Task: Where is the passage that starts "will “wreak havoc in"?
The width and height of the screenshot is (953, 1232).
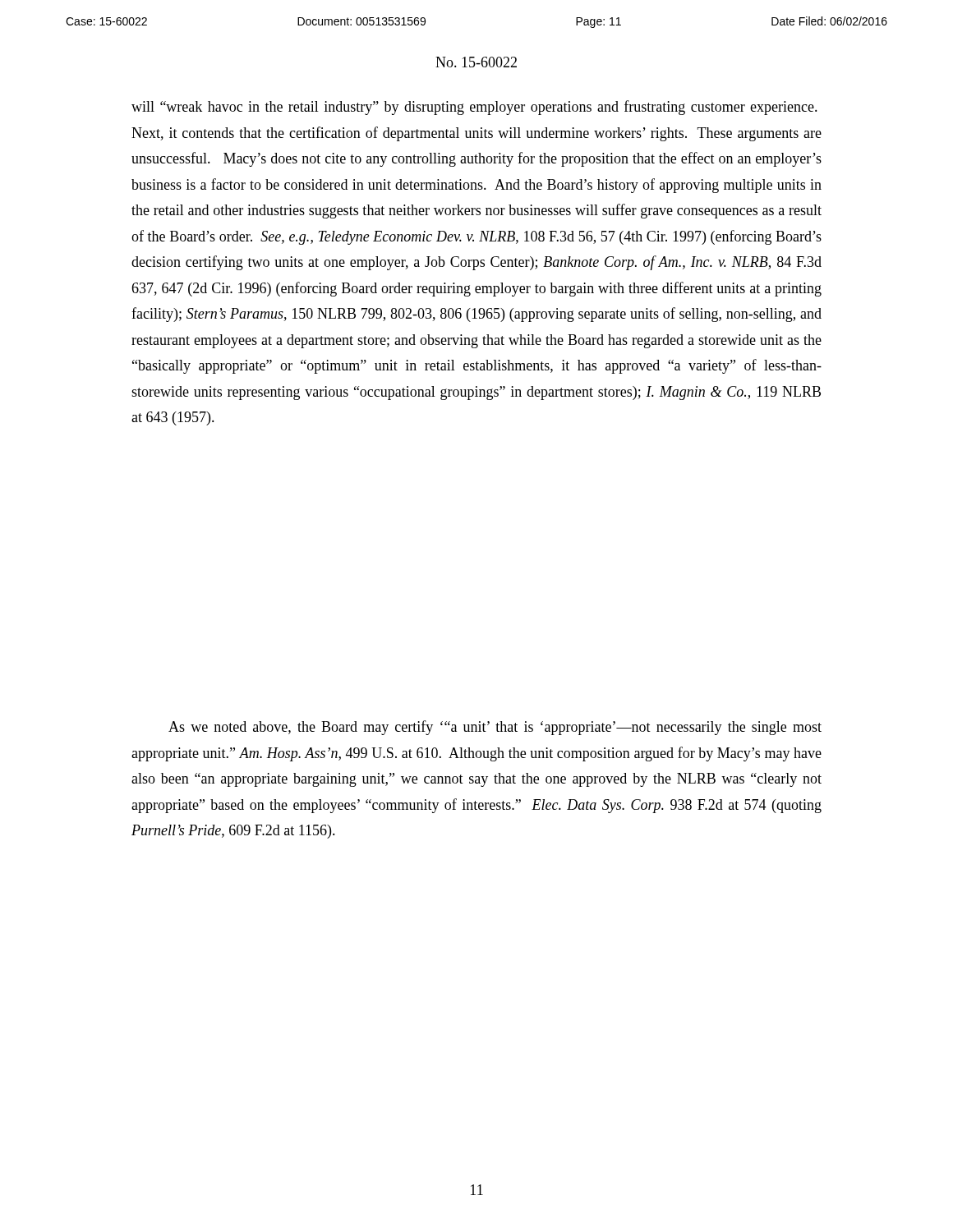Action: coord(476,263)
